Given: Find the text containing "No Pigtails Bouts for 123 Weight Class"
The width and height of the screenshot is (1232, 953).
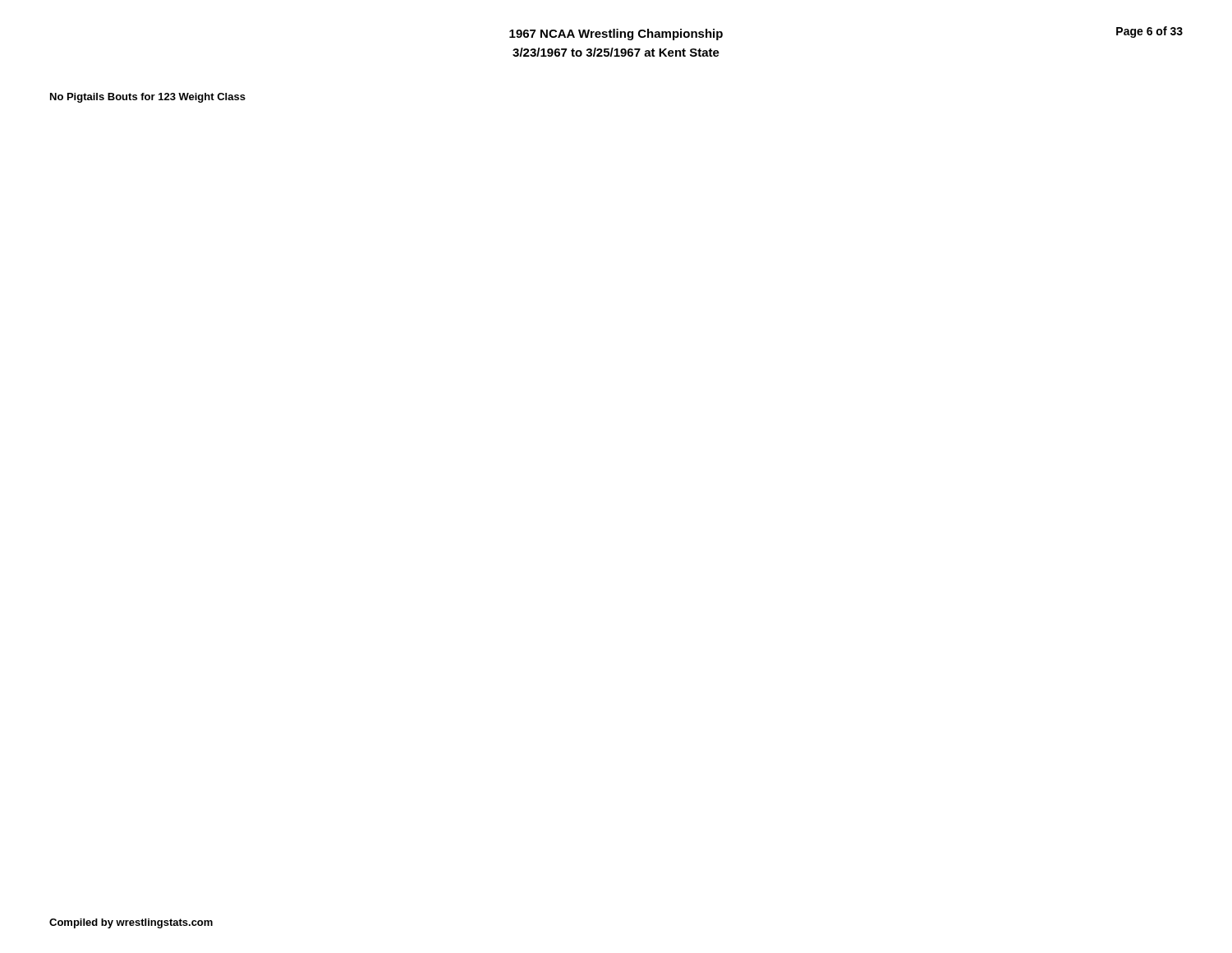Looking at the screenshot, I should 147,97.
